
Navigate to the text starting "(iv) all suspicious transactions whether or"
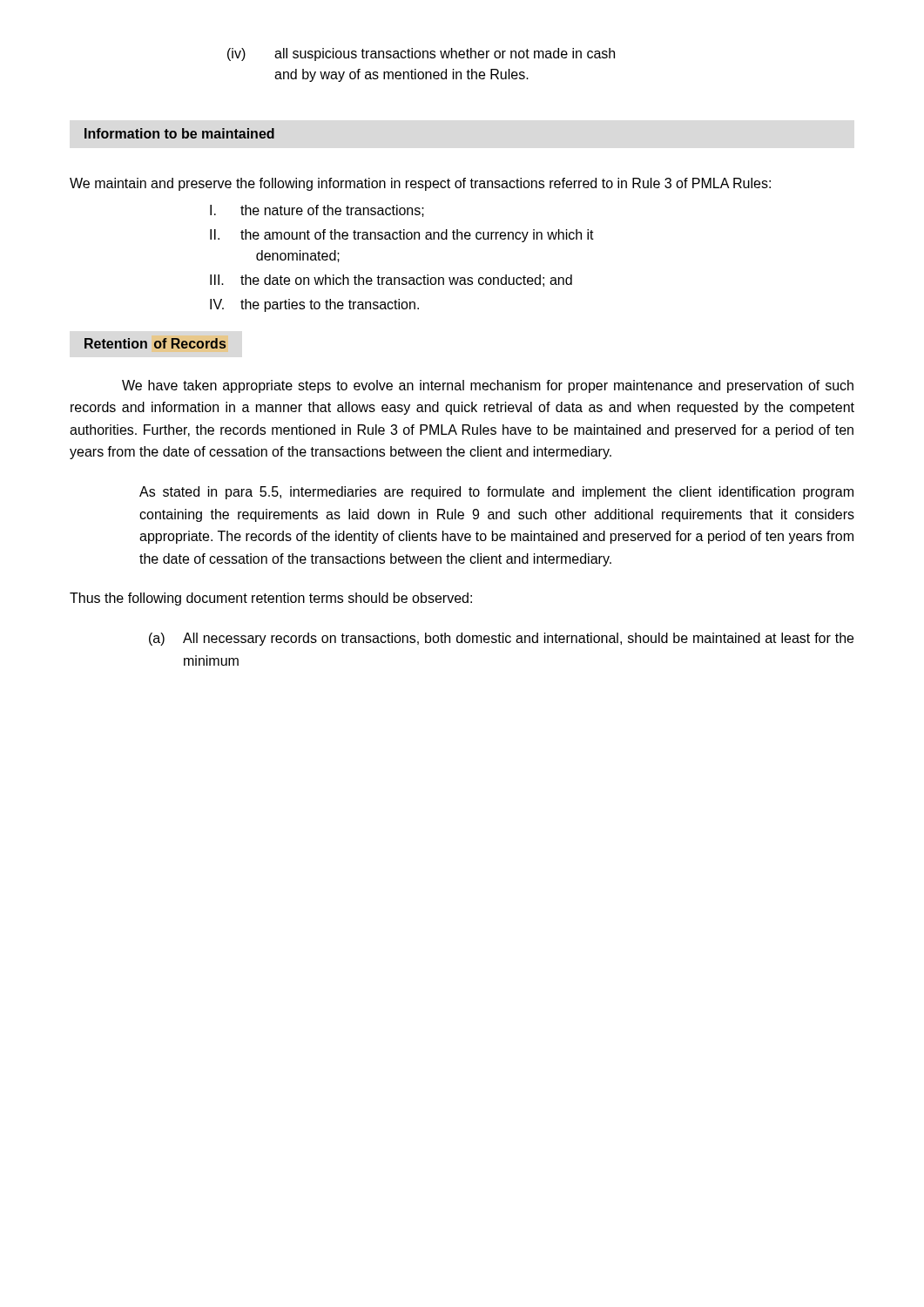pos(462,64)
